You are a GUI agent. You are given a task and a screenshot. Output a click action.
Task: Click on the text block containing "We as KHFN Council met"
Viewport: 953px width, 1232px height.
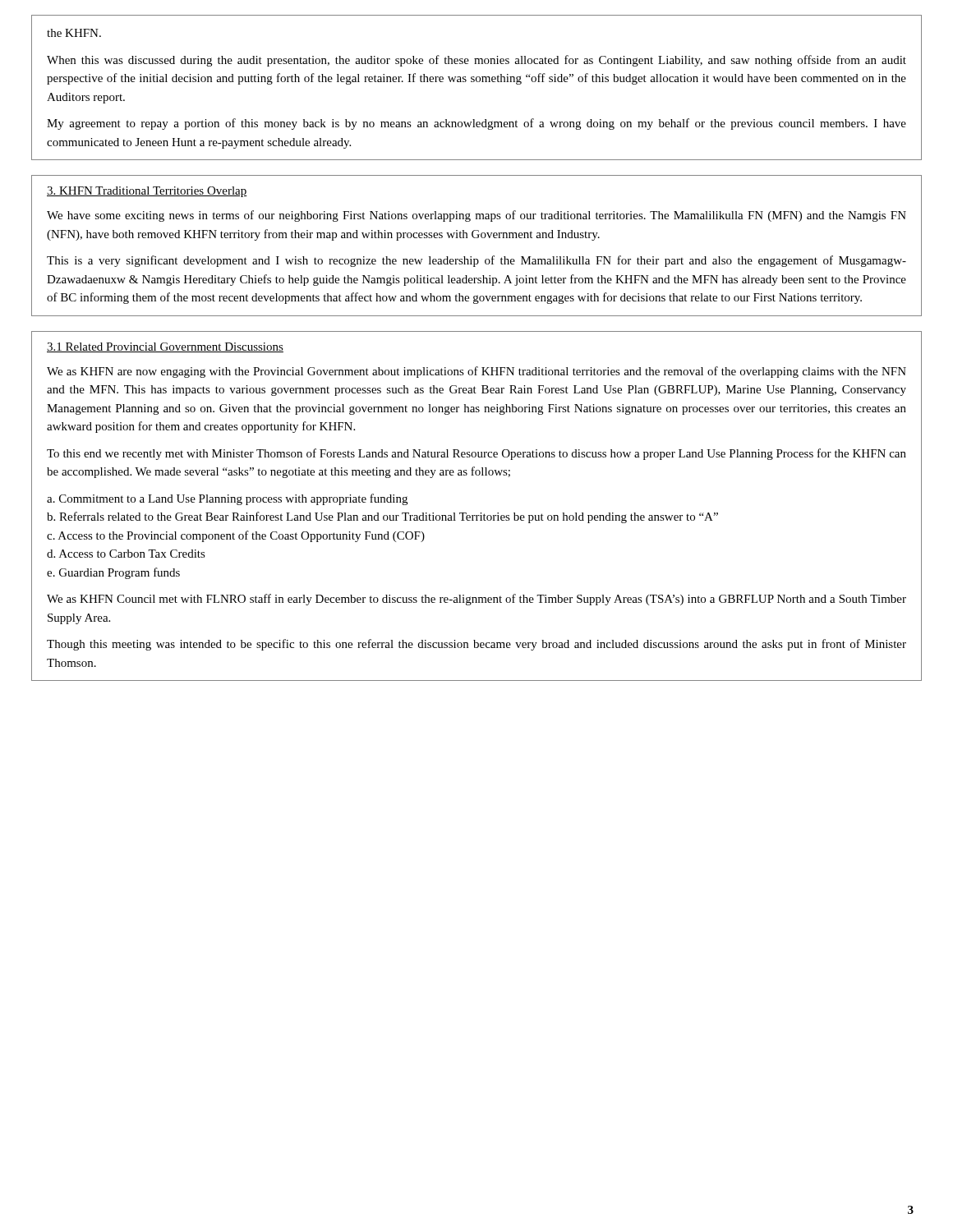pyautogui.click(x=476, y=608)
